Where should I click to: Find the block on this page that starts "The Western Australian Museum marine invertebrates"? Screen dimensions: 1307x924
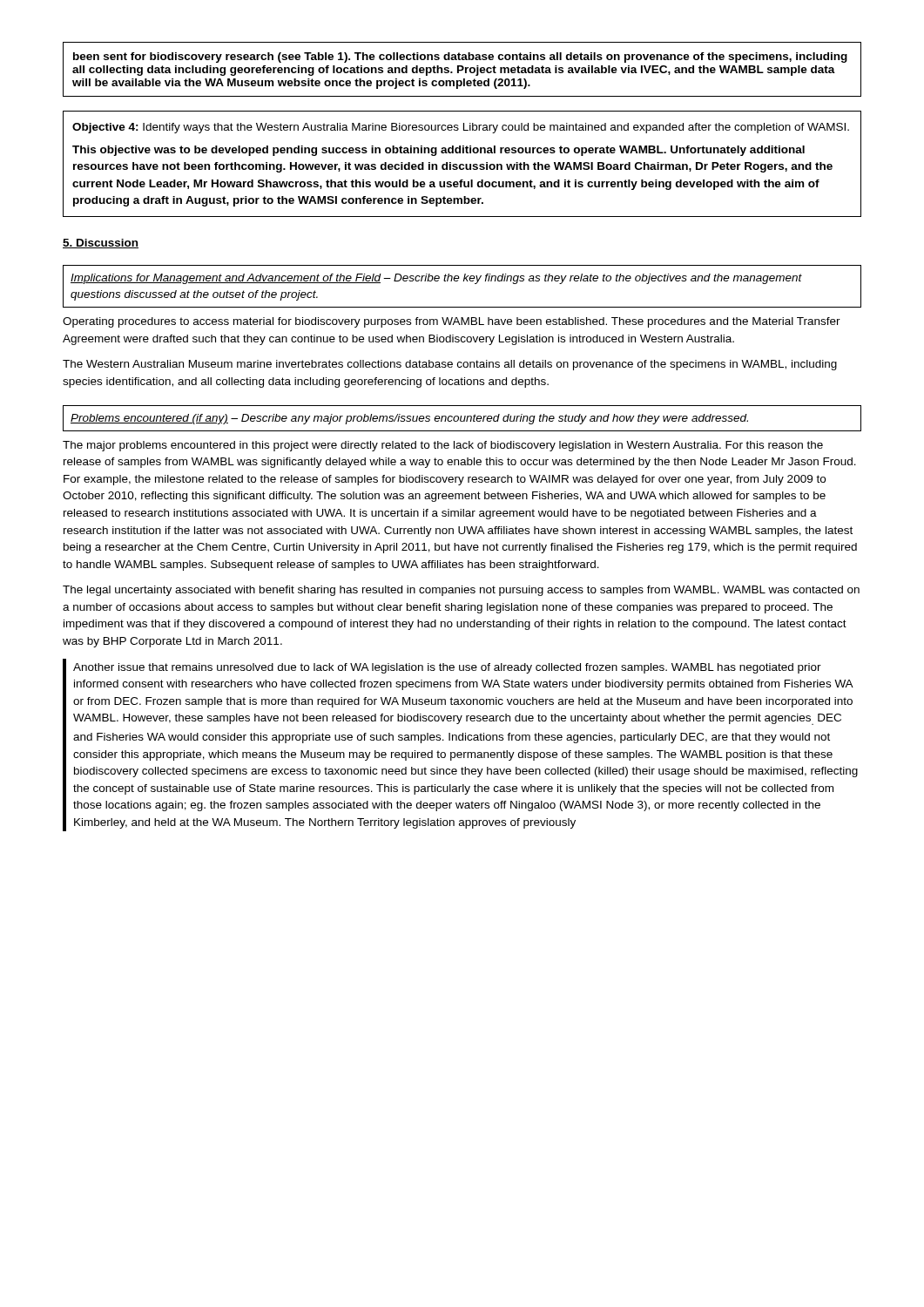[x=450, y=372]
